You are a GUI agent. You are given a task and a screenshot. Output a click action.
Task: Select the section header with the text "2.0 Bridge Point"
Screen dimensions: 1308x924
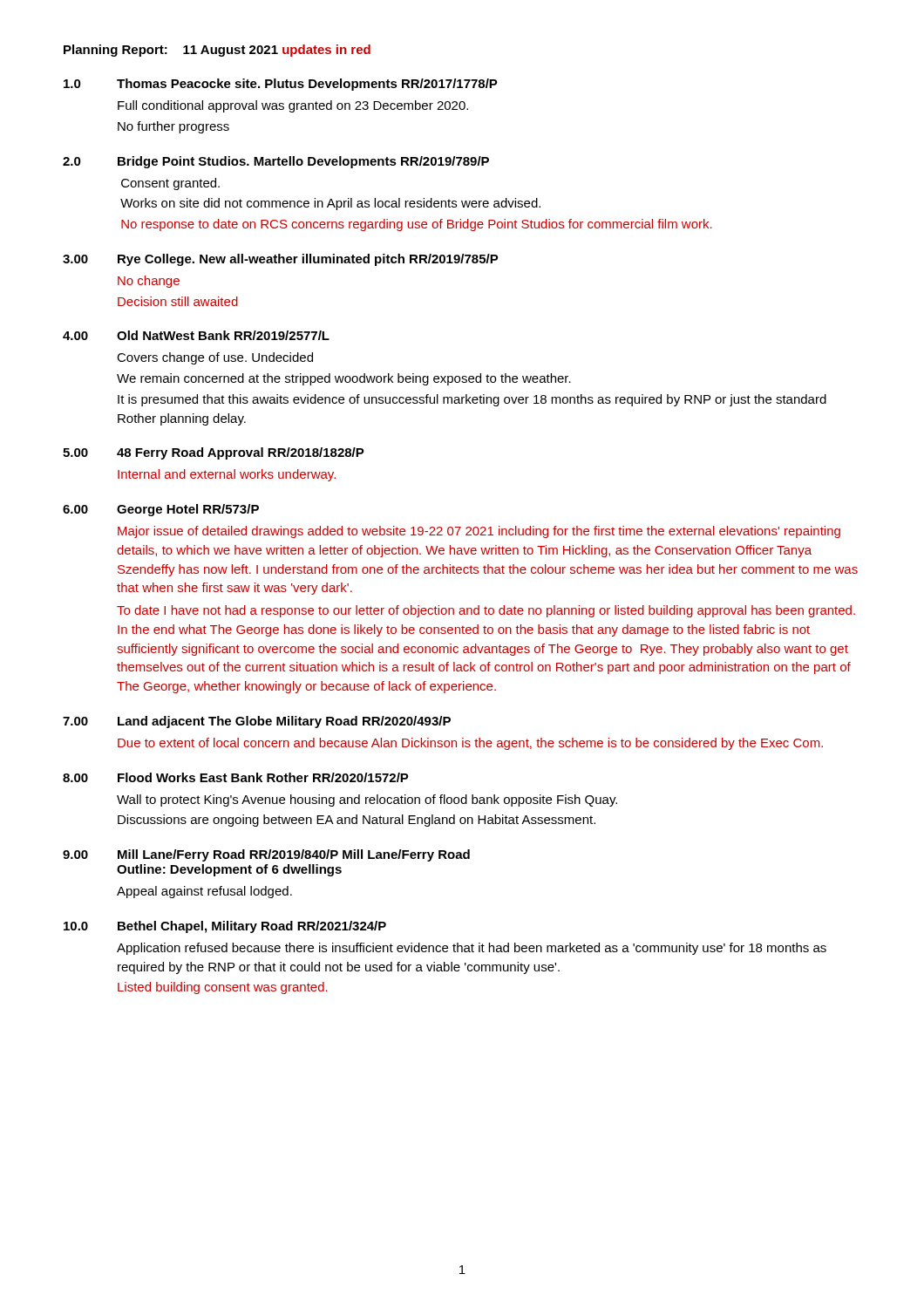coord(462,161)
